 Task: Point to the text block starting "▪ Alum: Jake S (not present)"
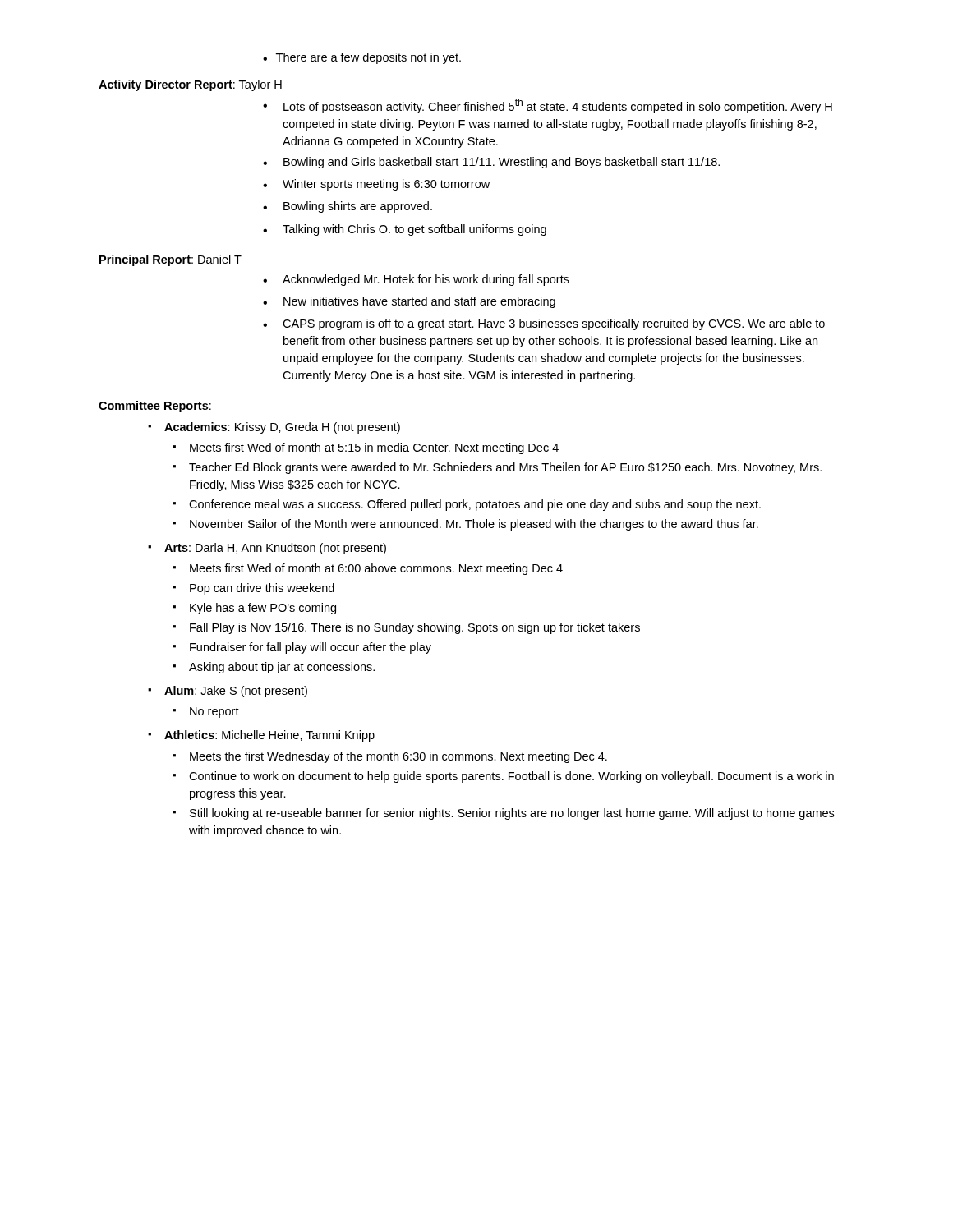228,692
